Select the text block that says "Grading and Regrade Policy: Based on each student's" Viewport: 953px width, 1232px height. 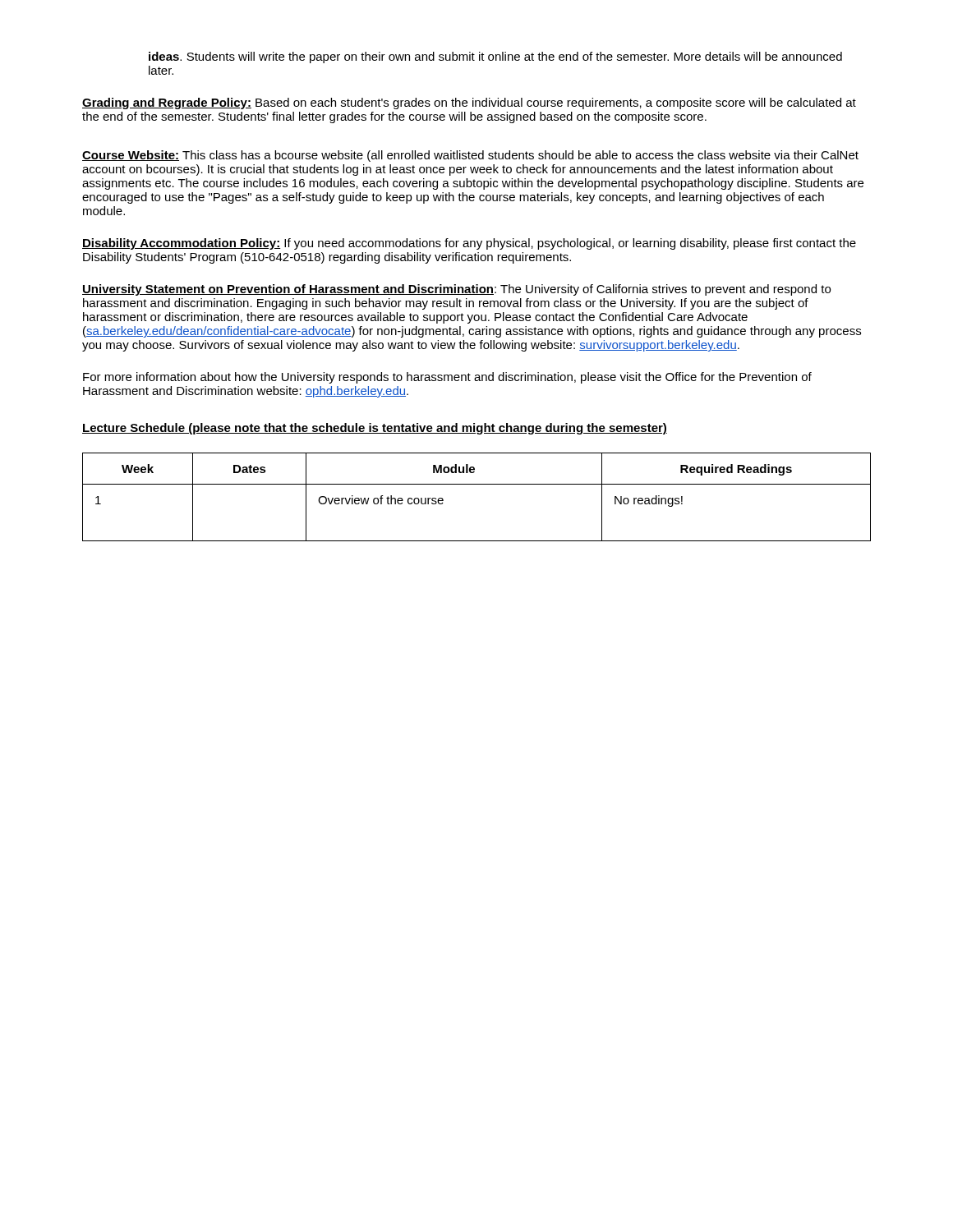469,109
